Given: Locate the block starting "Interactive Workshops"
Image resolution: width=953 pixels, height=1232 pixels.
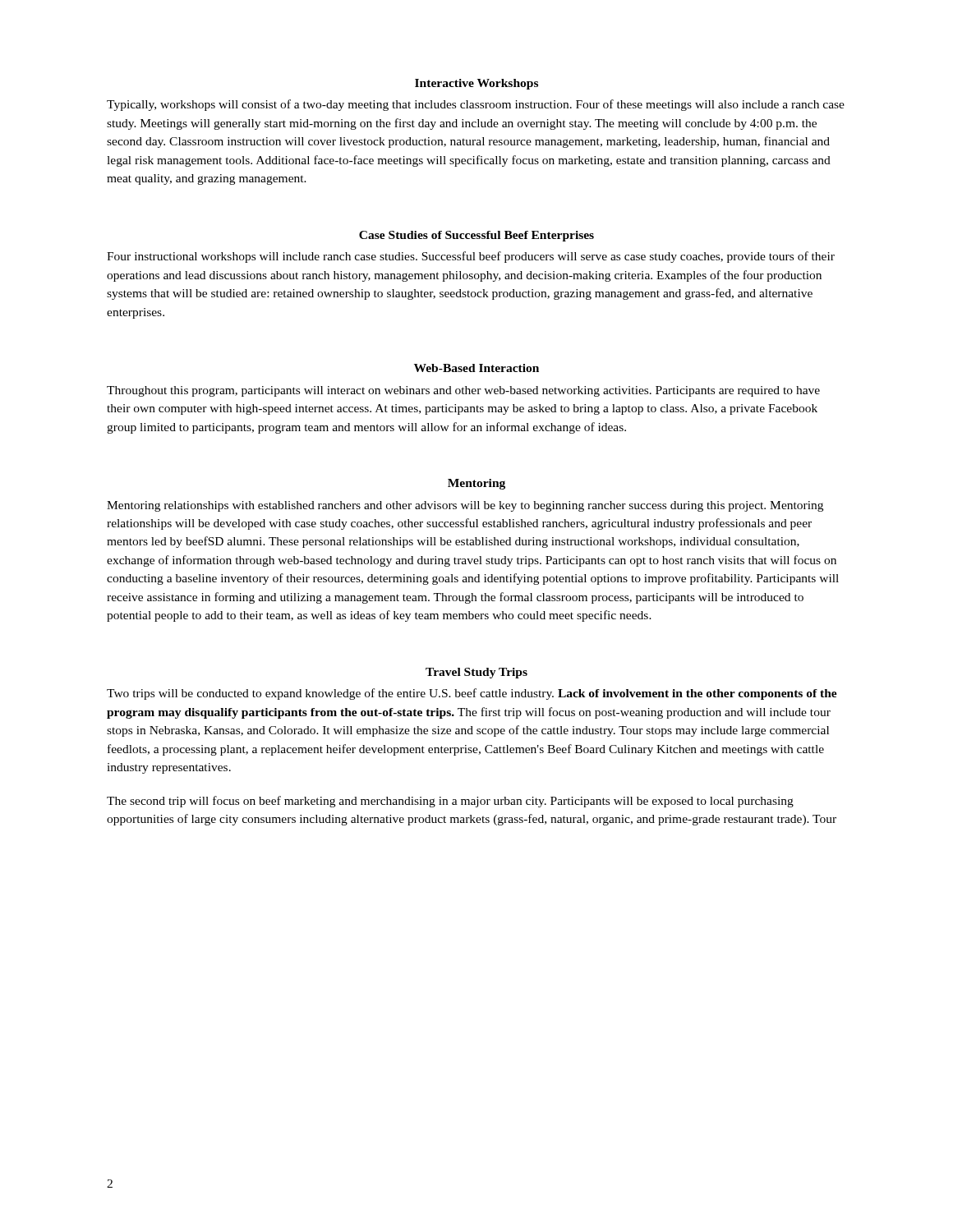Looking at the screenshot, I should click(x=476, y=83).
